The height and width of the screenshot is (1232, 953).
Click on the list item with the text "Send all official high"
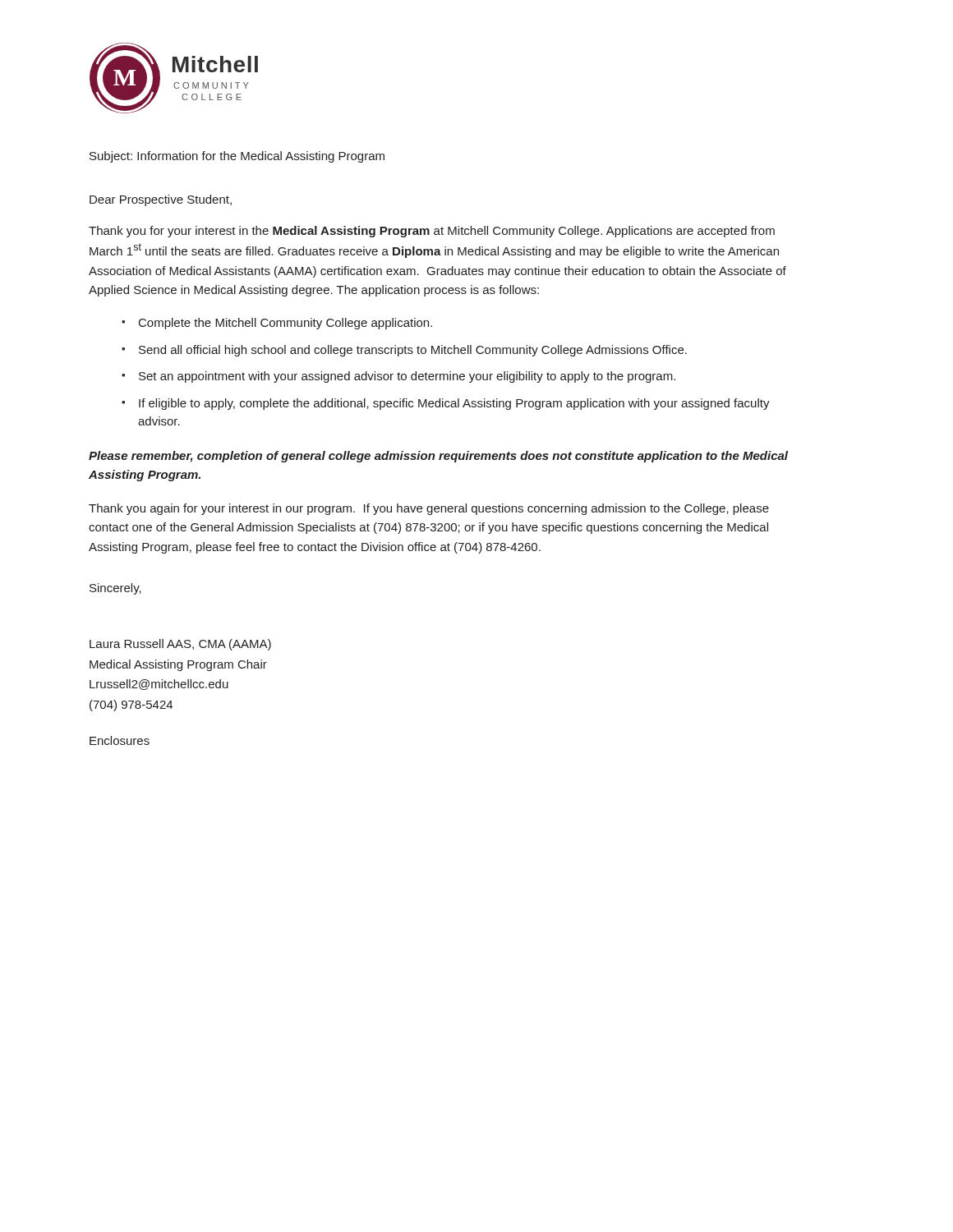point(413,349)
